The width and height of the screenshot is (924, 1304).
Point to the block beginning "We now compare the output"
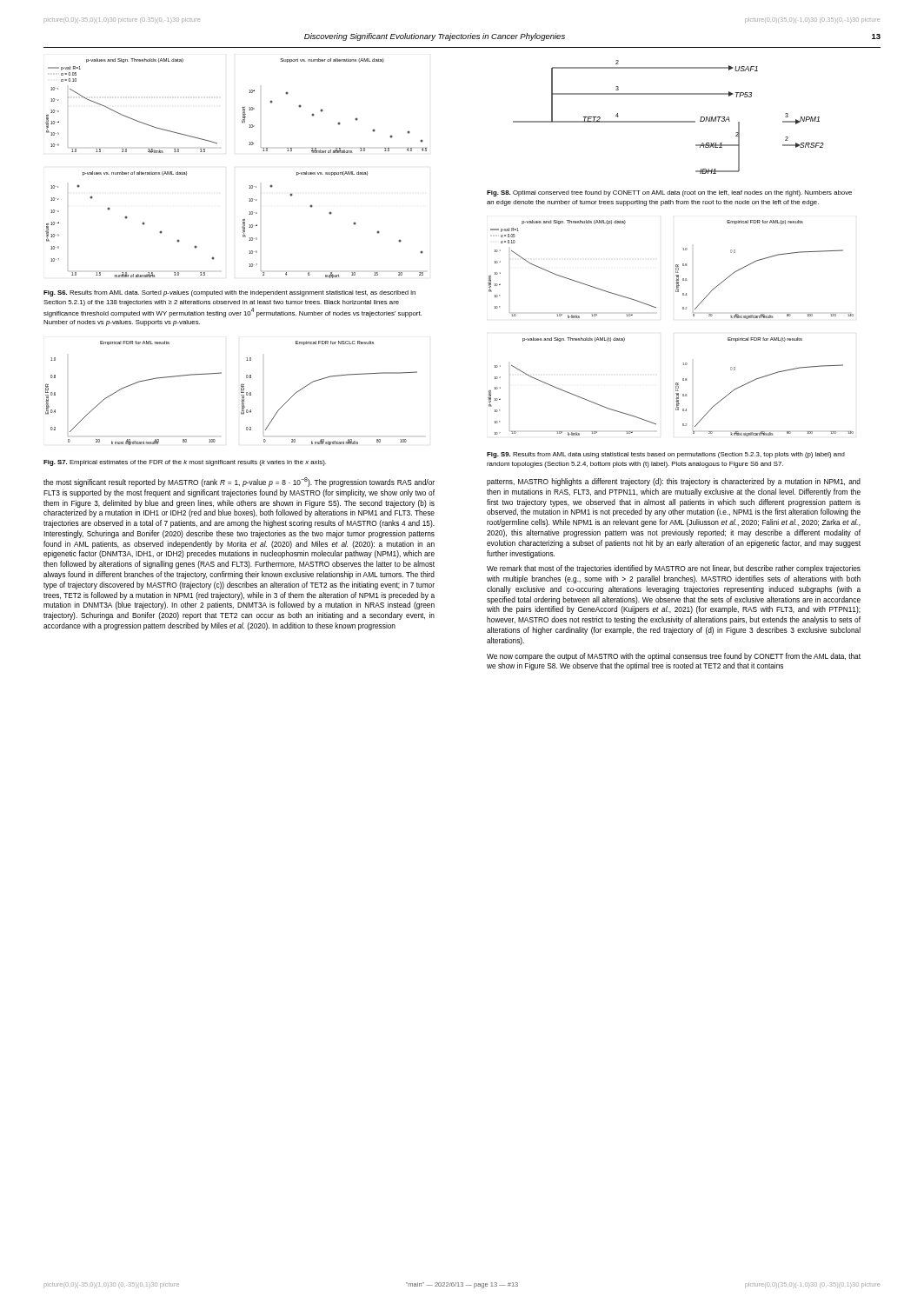point(674,661)
